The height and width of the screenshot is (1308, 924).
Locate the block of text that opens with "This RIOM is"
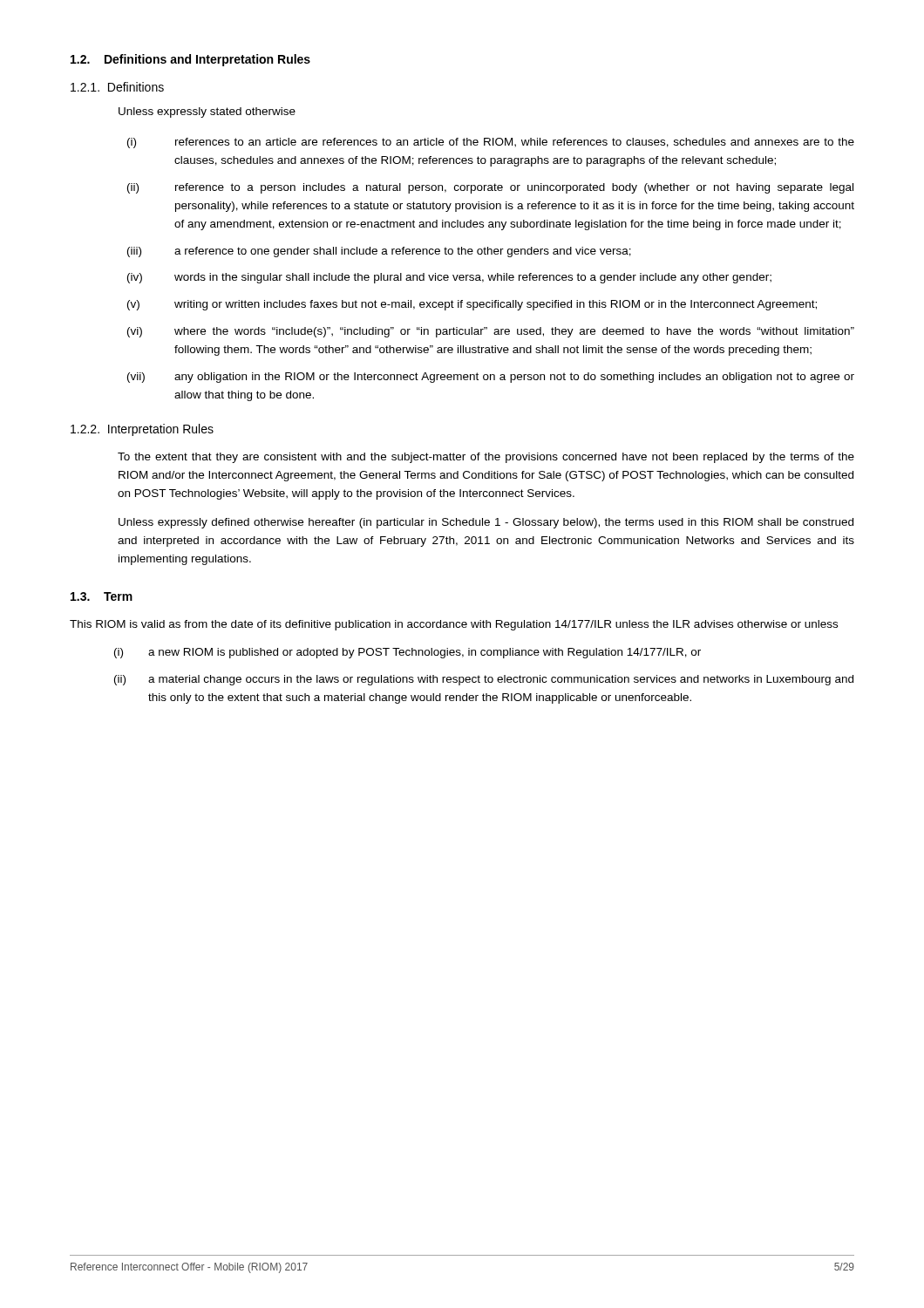(454, 624)
